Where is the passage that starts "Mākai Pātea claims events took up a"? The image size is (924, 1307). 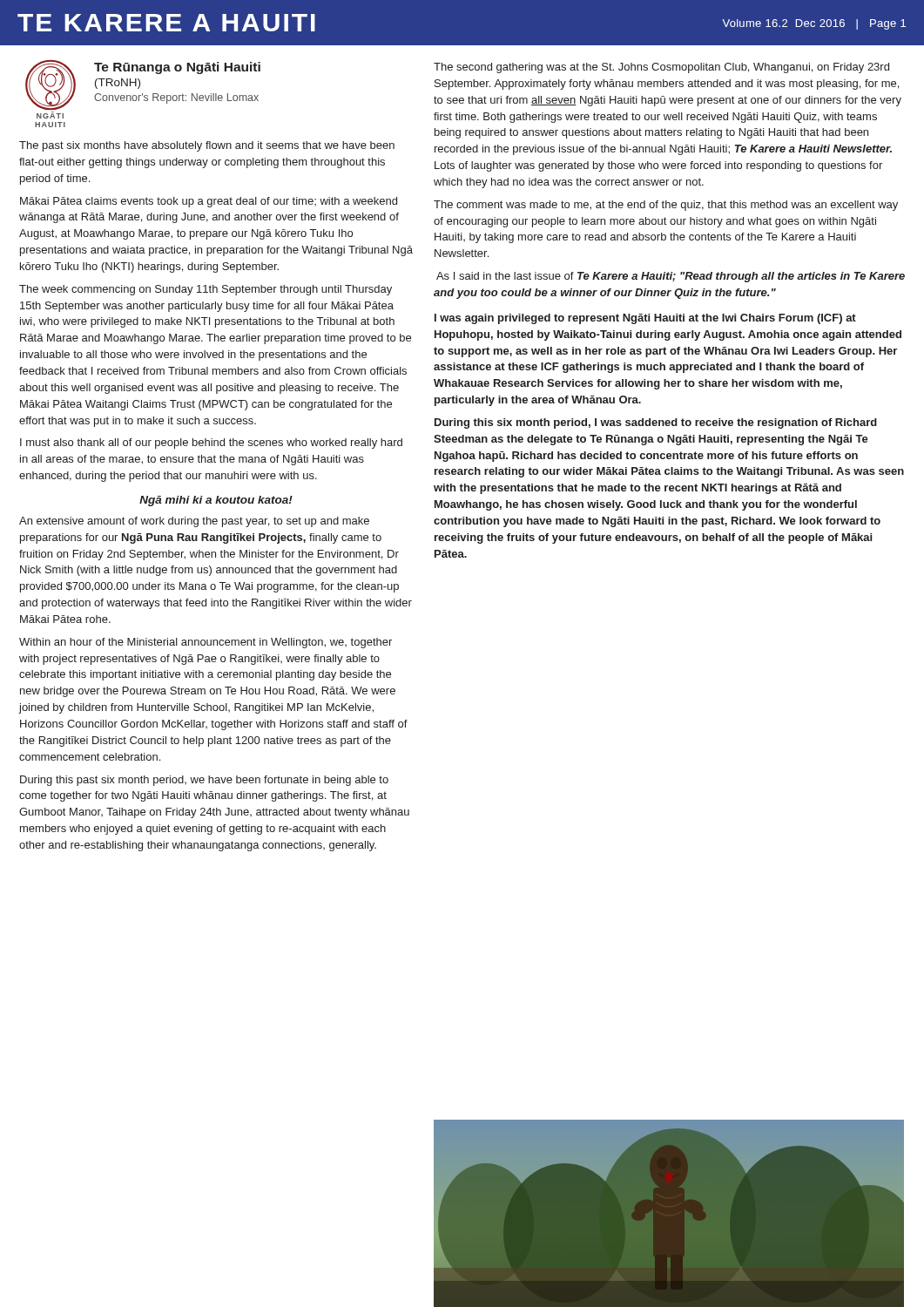point(216,233)
